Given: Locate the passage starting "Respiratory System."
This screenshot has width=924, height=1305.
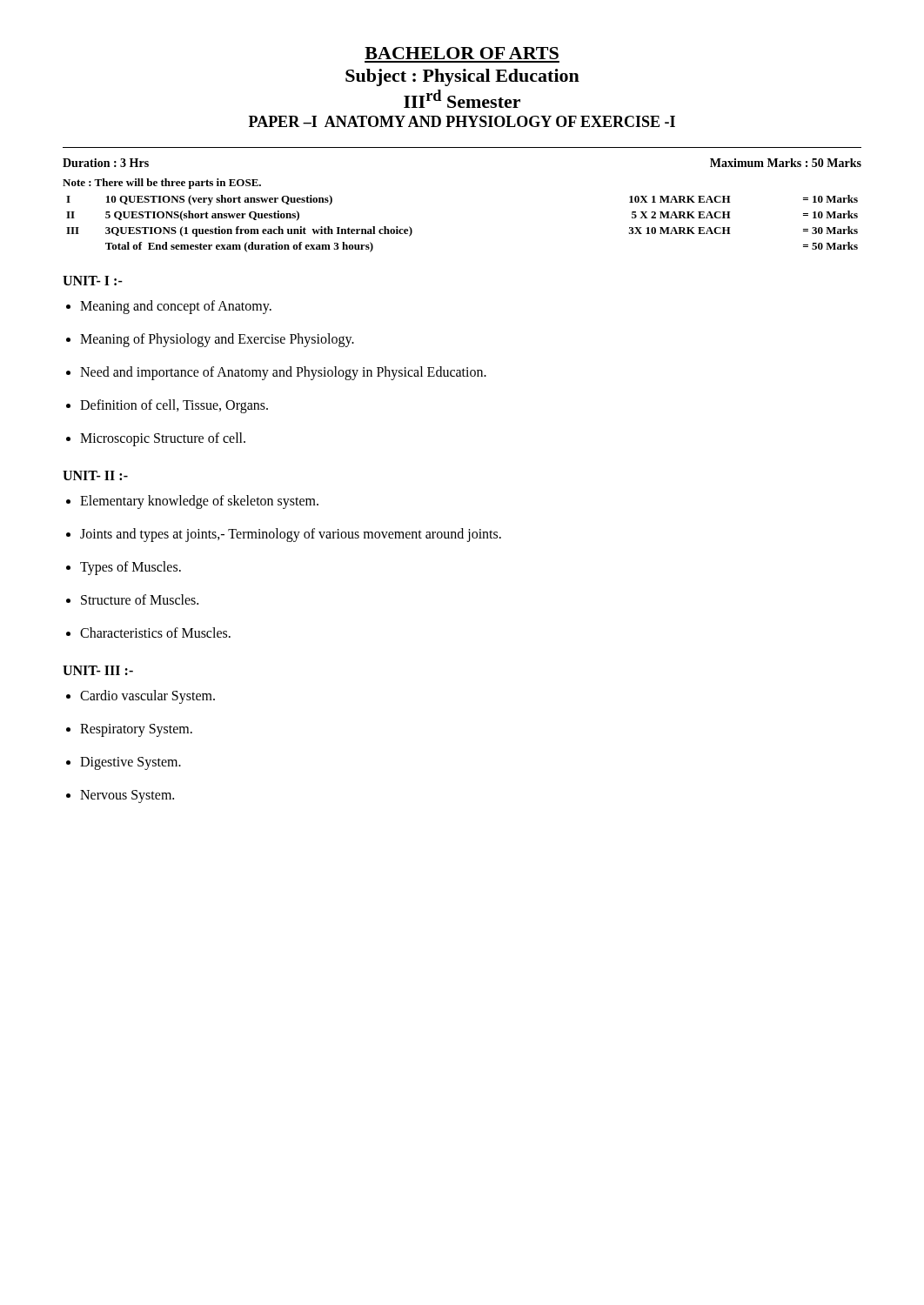Looking at the screenshot, I should [136, 729].
